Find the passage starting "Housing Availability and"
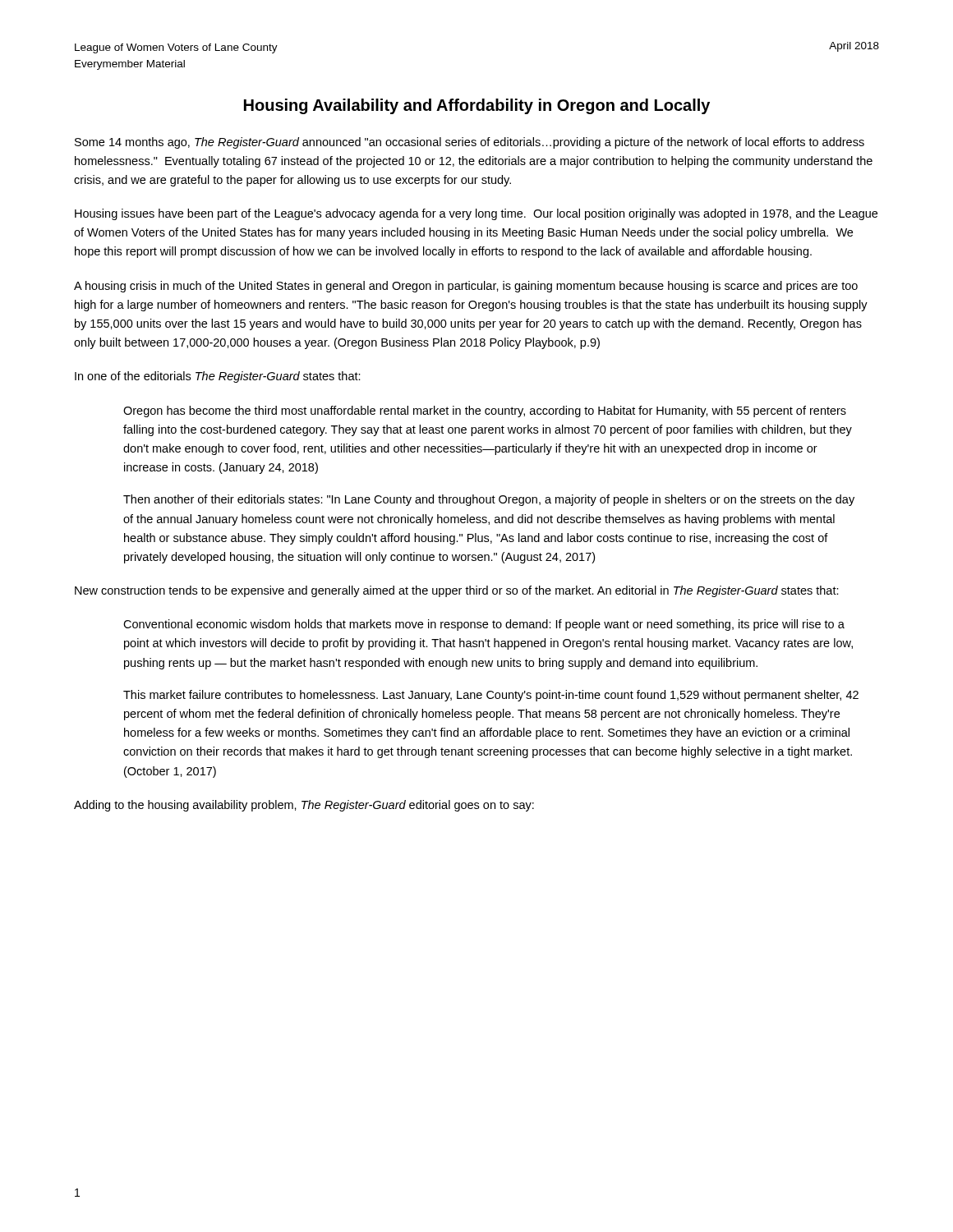The image size is (953, 1232). 476,105
